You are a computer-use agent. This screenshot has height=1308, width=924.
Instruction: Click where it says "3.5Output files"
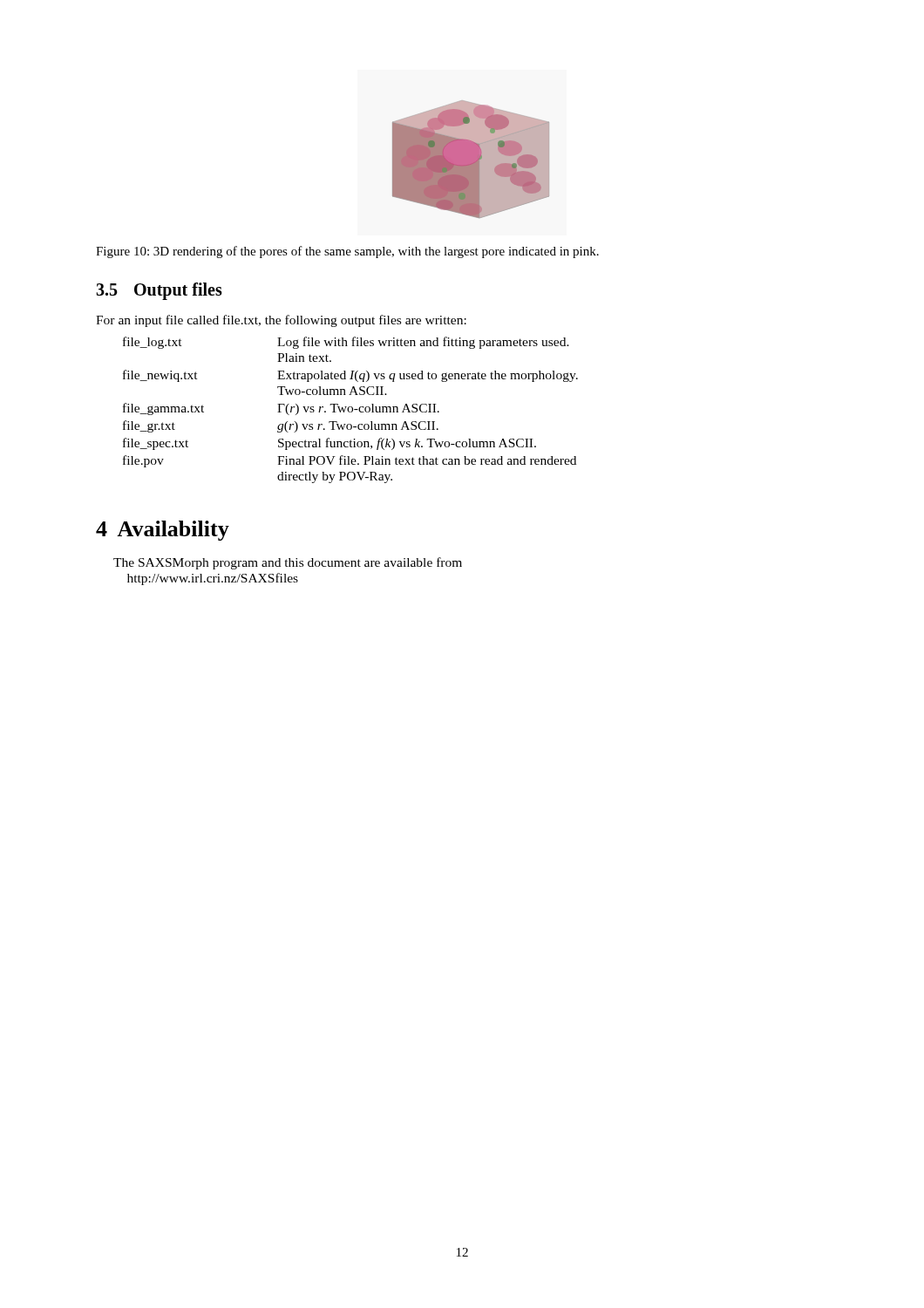tap(159, 290)
